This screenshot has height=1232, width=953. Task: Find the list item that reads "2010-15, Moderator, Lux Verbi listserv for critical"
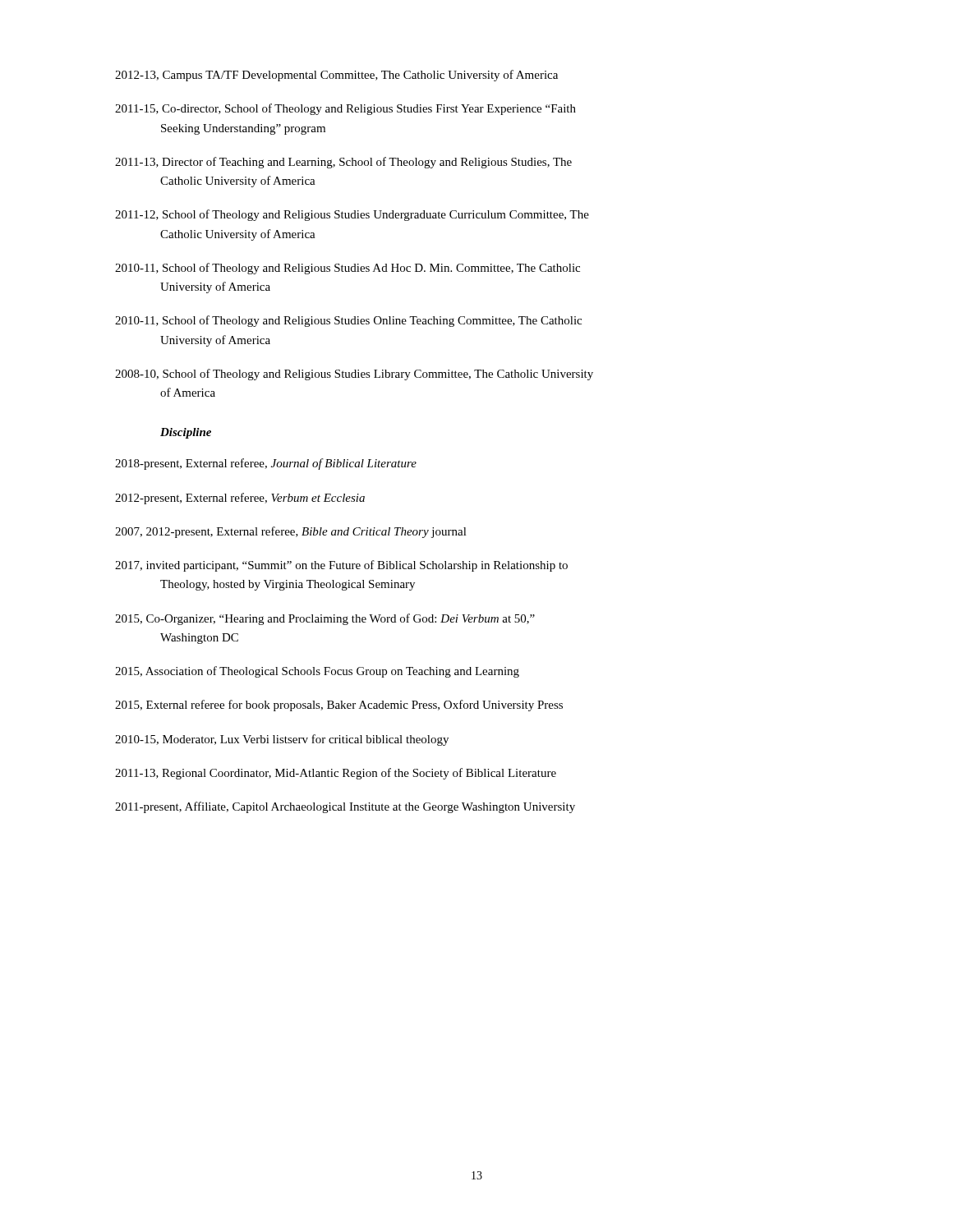(282, 740)
